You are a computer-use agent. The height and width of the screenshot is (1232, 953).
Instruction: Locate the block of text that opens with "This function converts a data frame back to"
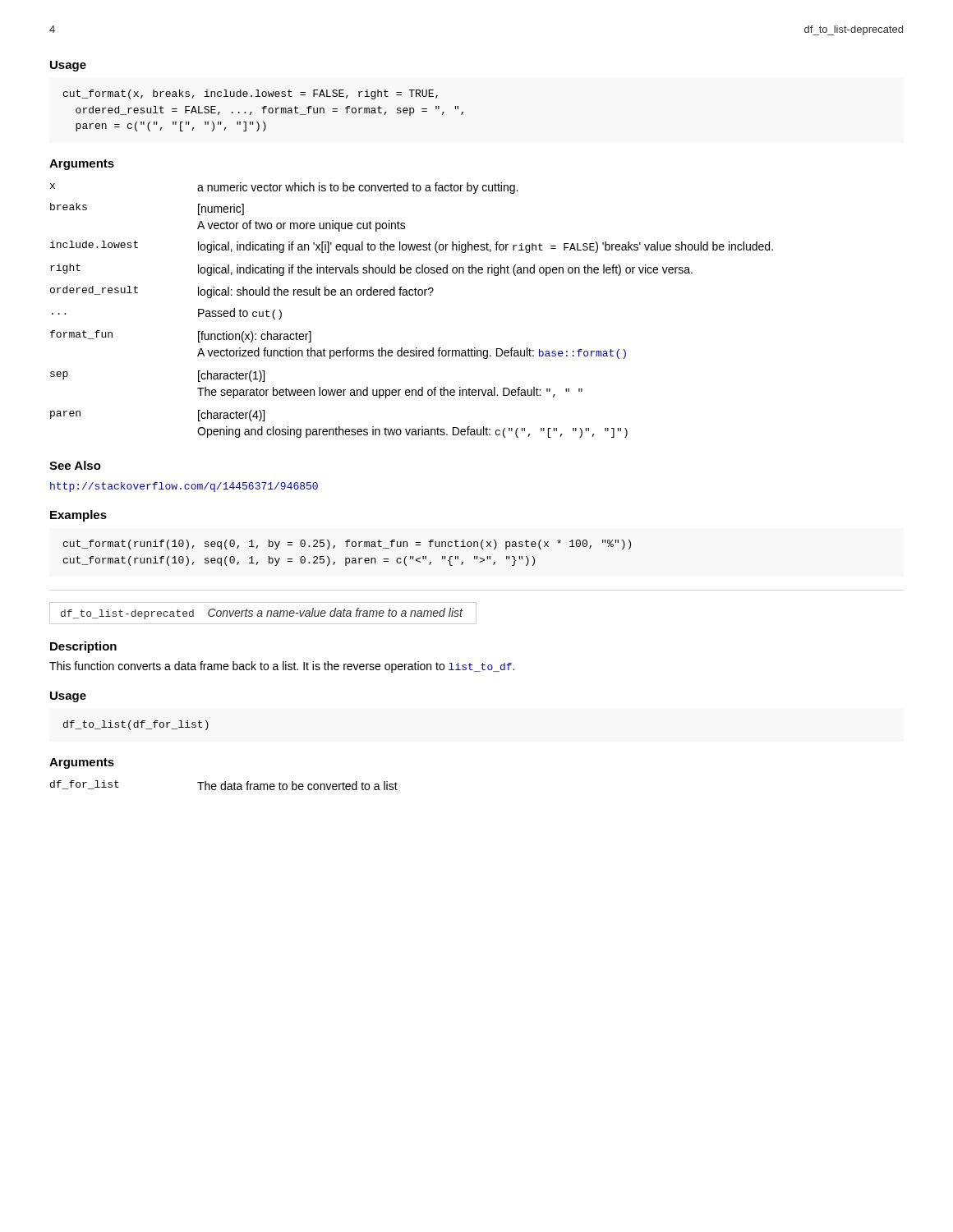[282, 667]
